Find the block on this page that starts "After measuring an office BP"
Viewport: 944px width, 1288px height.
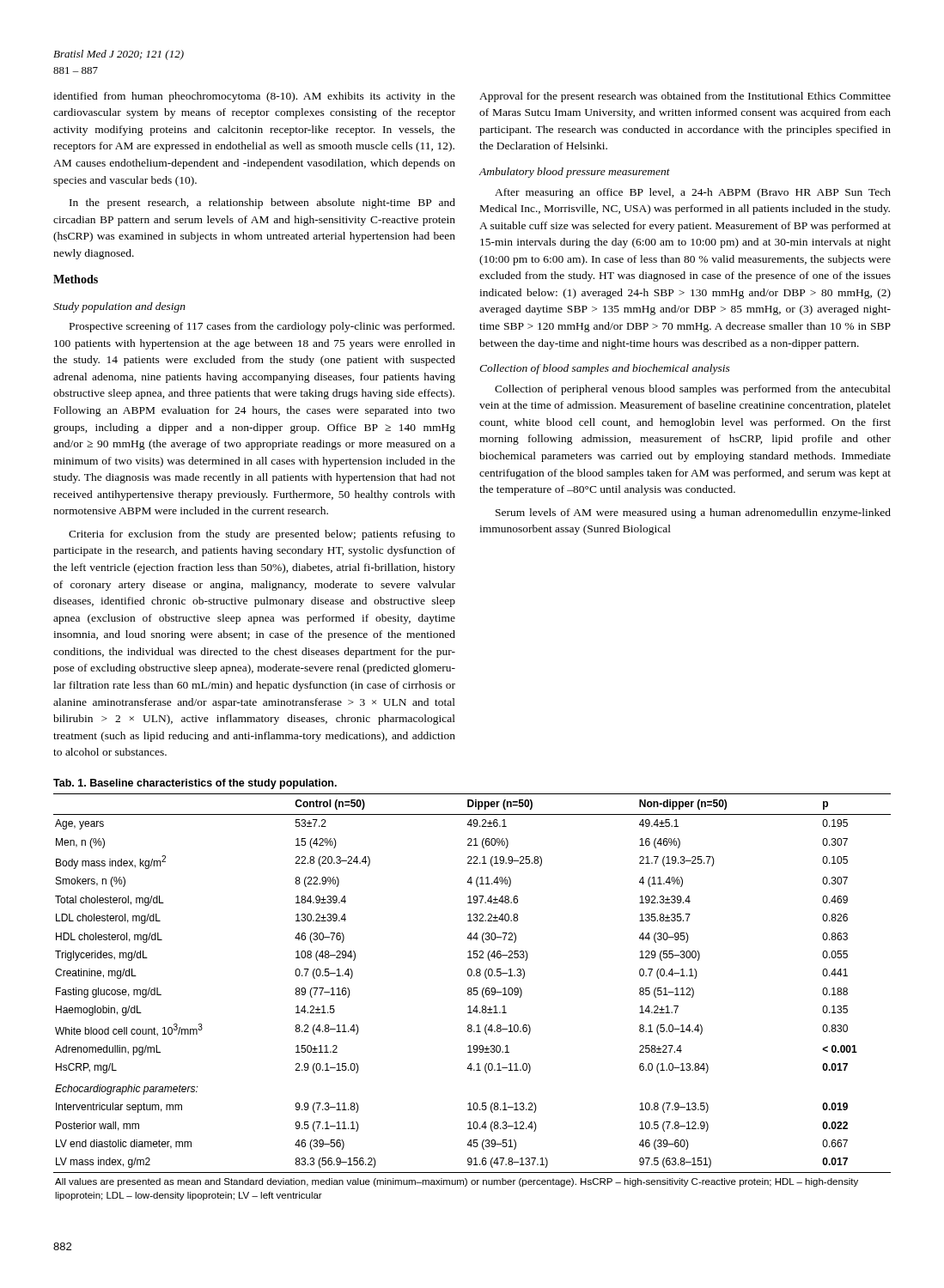pyautogui.click(x=685, y=267)
